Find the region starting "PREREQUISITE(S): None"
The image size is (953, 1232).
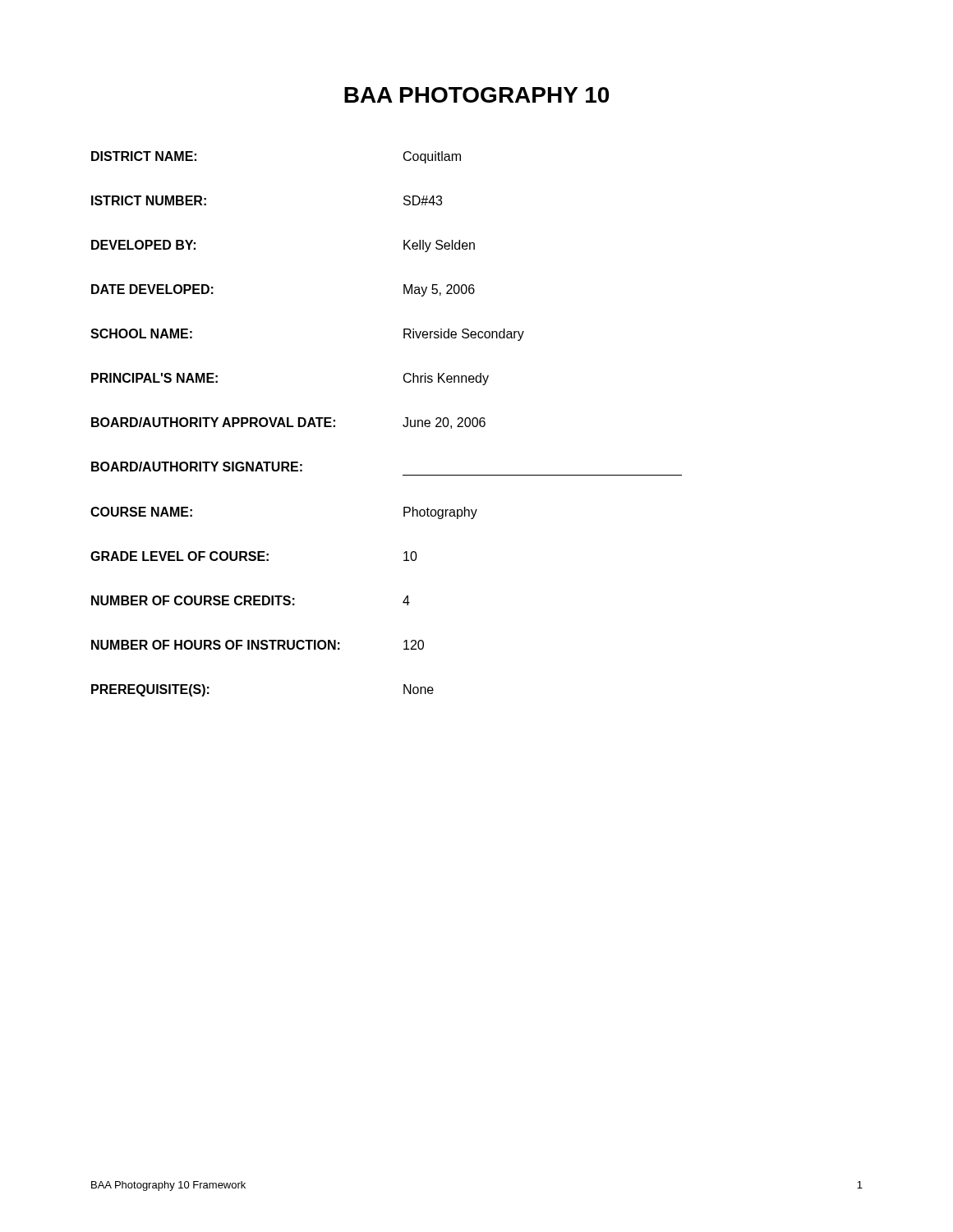pos(148,690)
